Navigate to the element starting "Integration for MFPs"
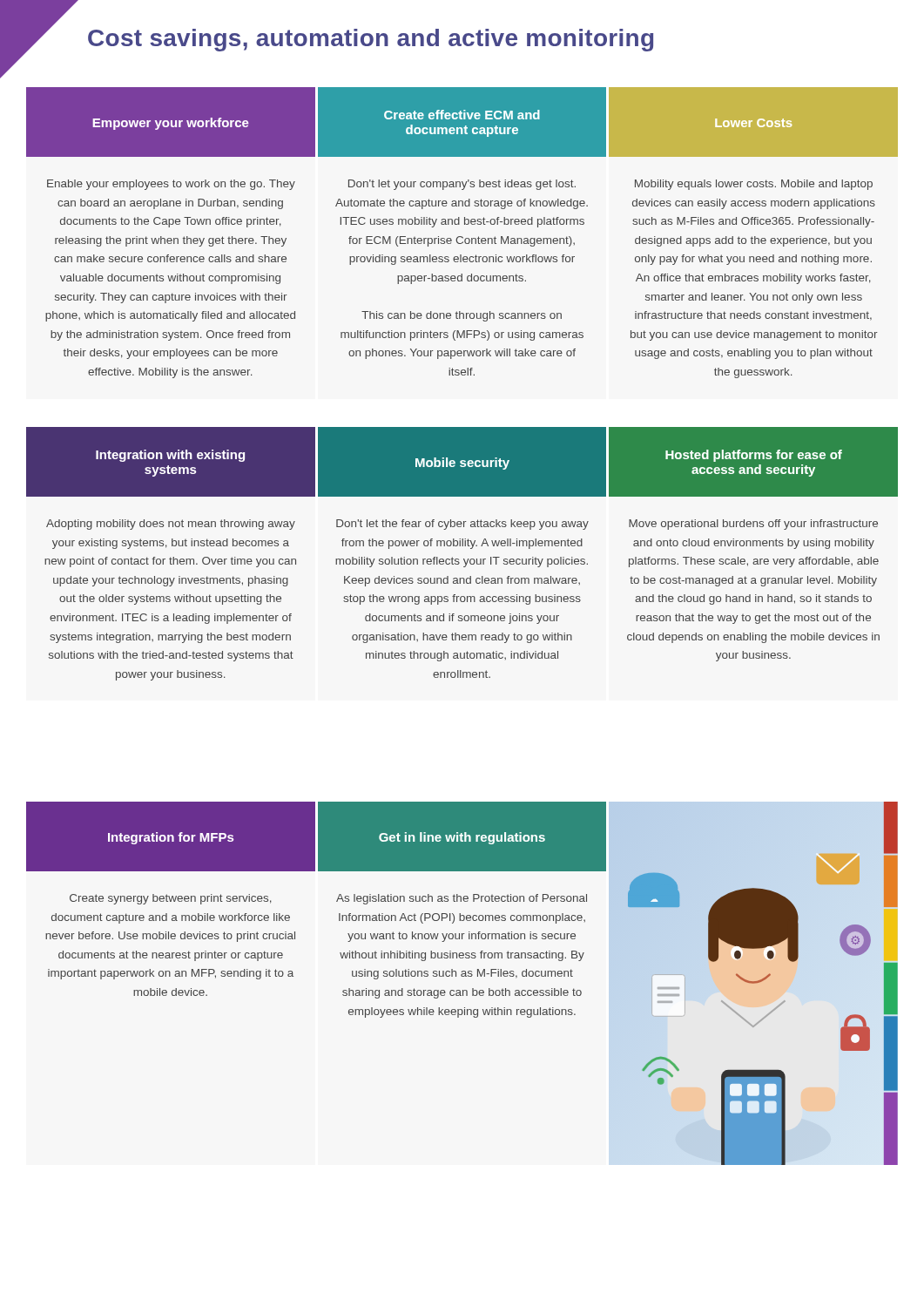924x1307 pixels. point(171,836)
